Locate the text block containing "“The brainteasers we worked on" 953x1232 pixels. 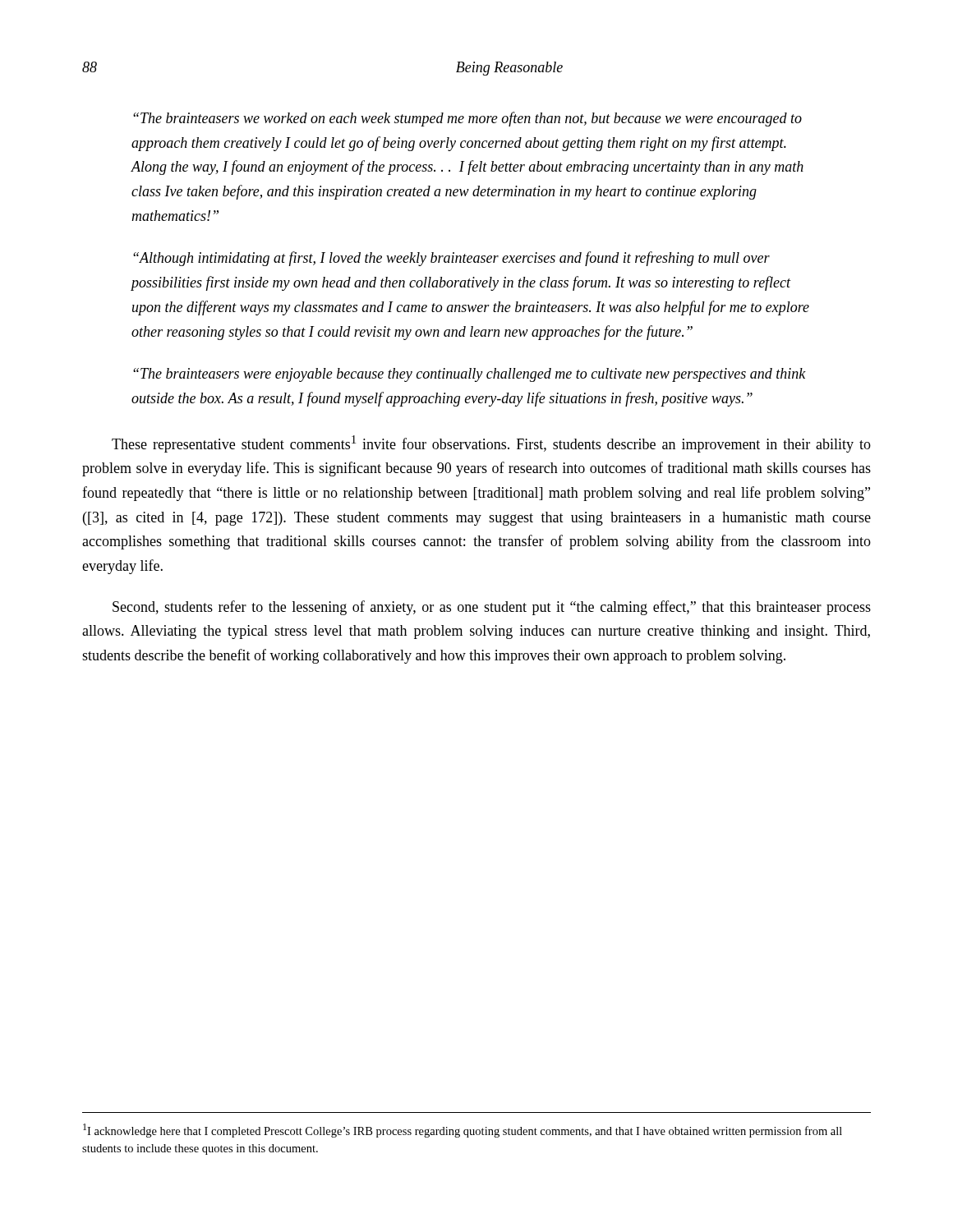pos(468,167)
